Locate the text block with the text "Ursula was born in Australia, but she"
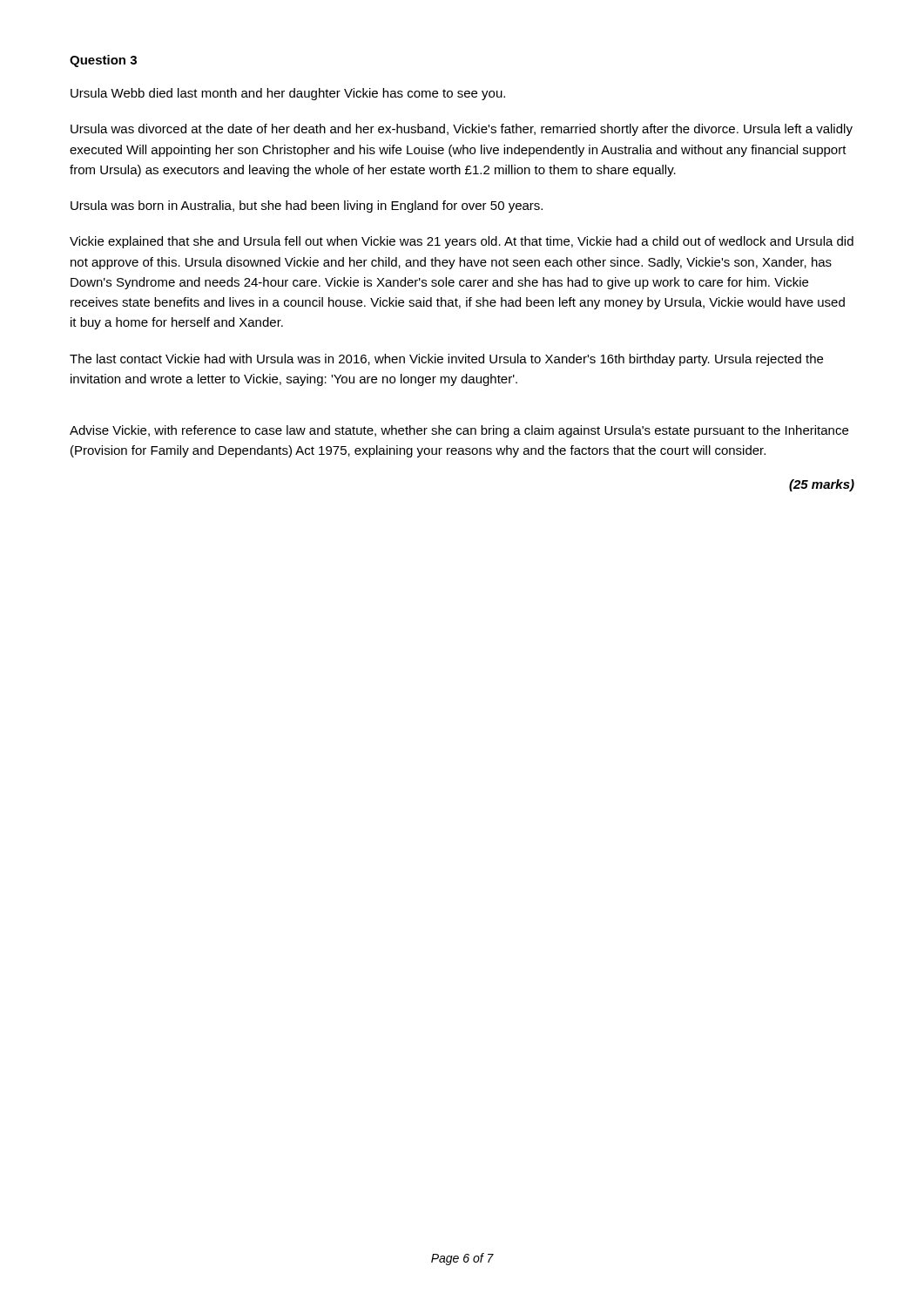This screenshot has width=924, height=1307. (x=307, y=205)
